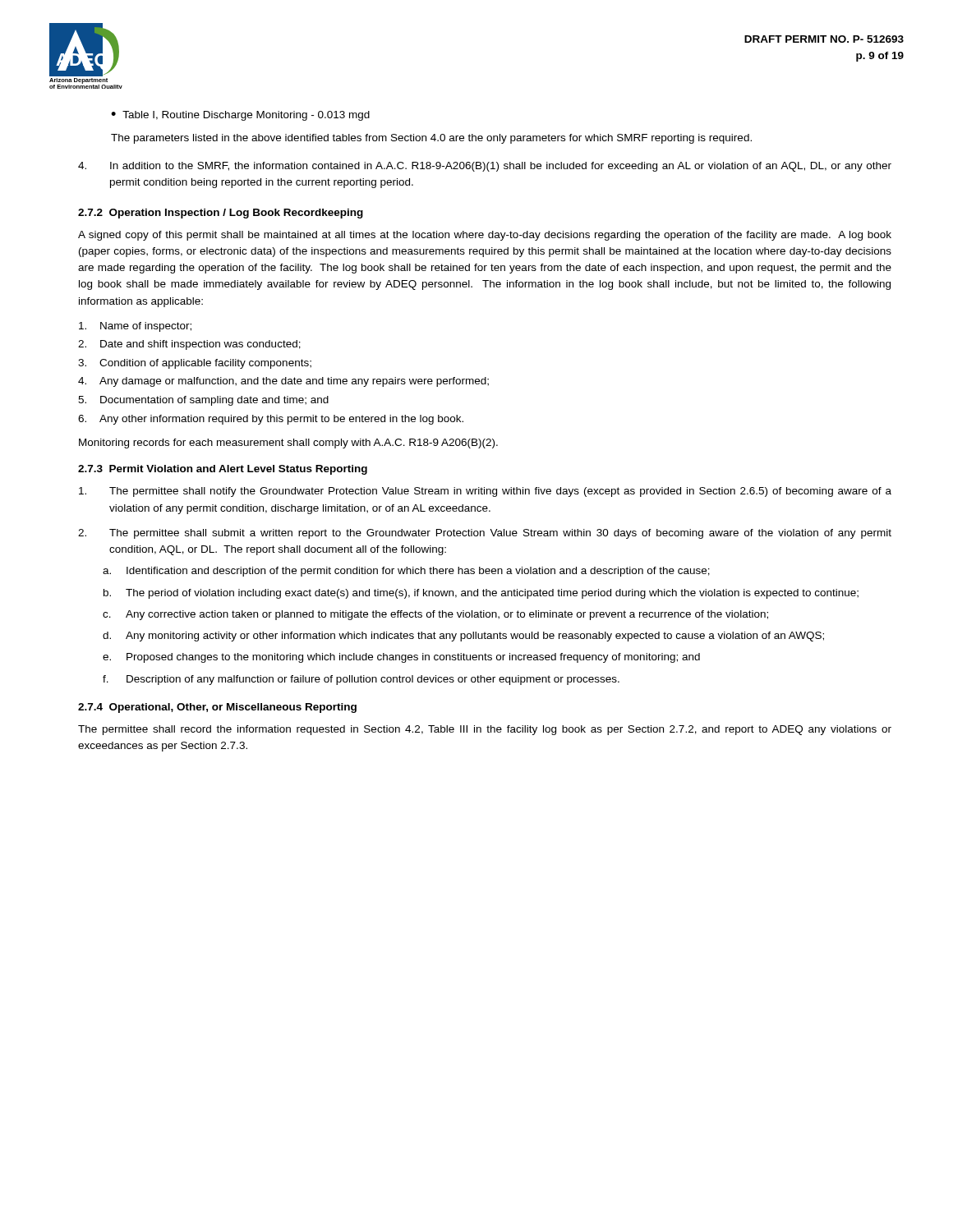This screenshot has width=953, height=1232.
Task: Where is the passage that starts "2. The permittee shall submit a written report"?
Action: (x=485, y=541)
